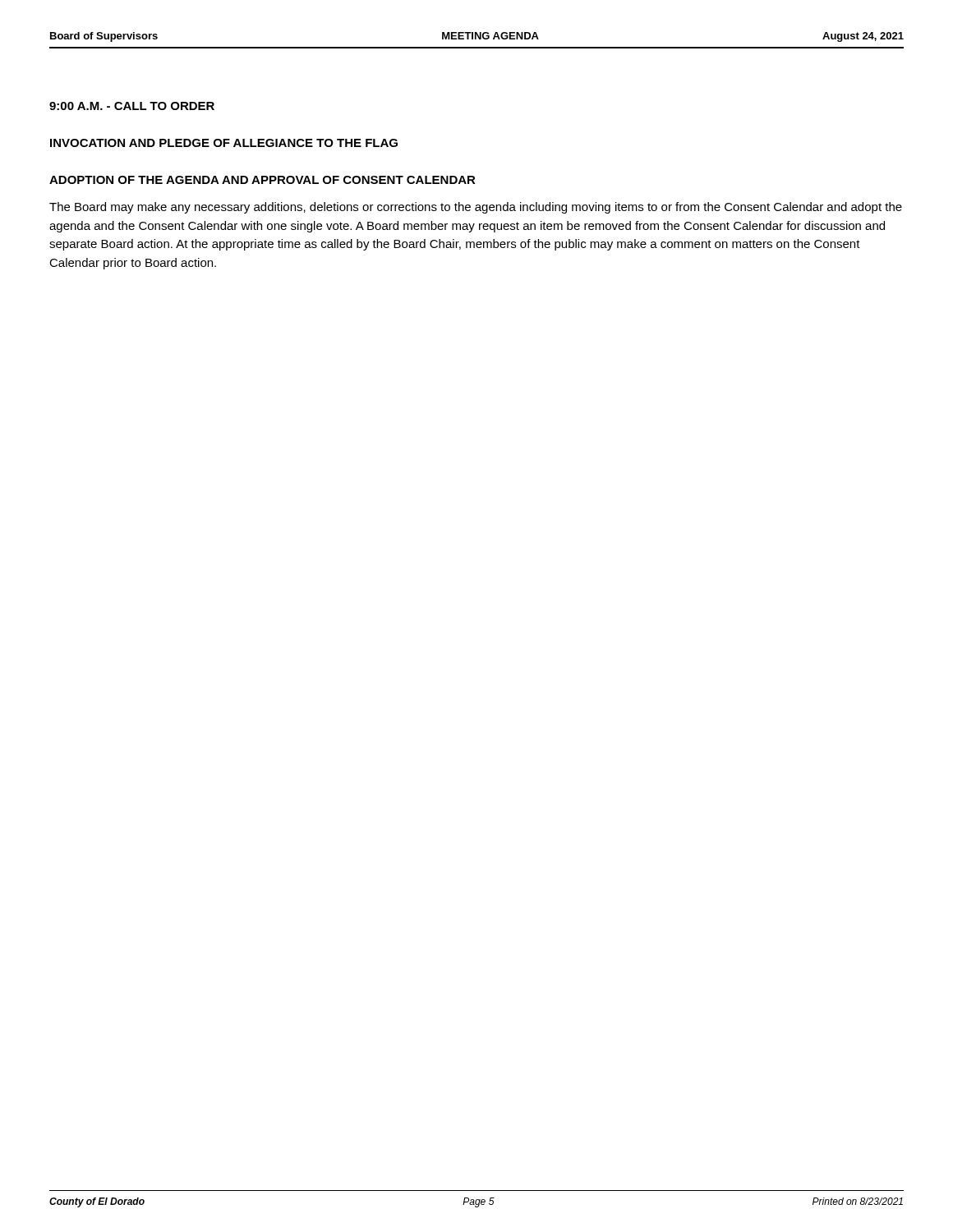Find "9:00 A.M. - CALL TO ORDER" on this page
Image resolution: width=953 pixels, height=1232 pixels.
click(132, 106)
